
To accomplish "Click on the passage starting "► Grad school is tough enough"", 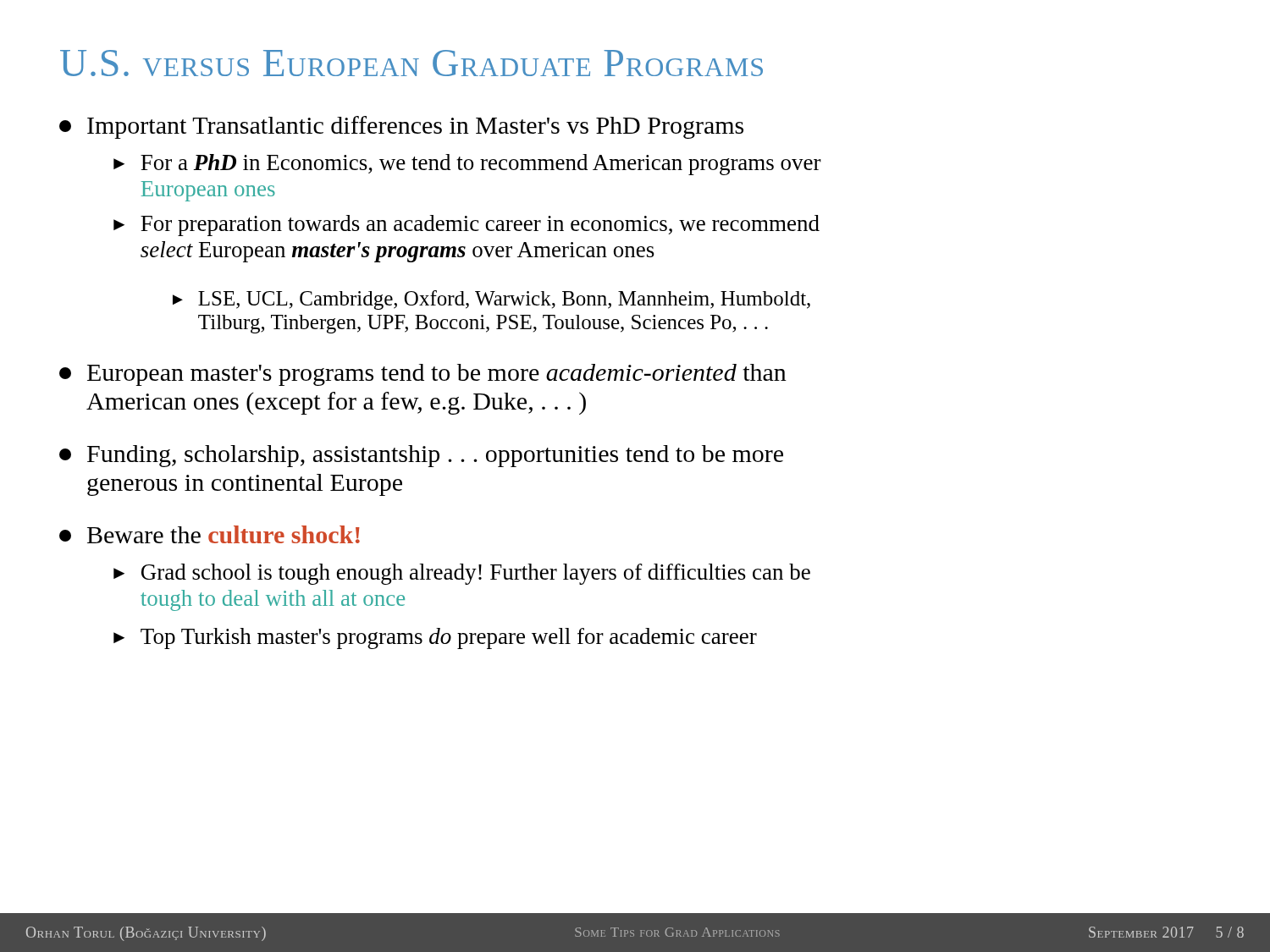I will tap(461, 586).
